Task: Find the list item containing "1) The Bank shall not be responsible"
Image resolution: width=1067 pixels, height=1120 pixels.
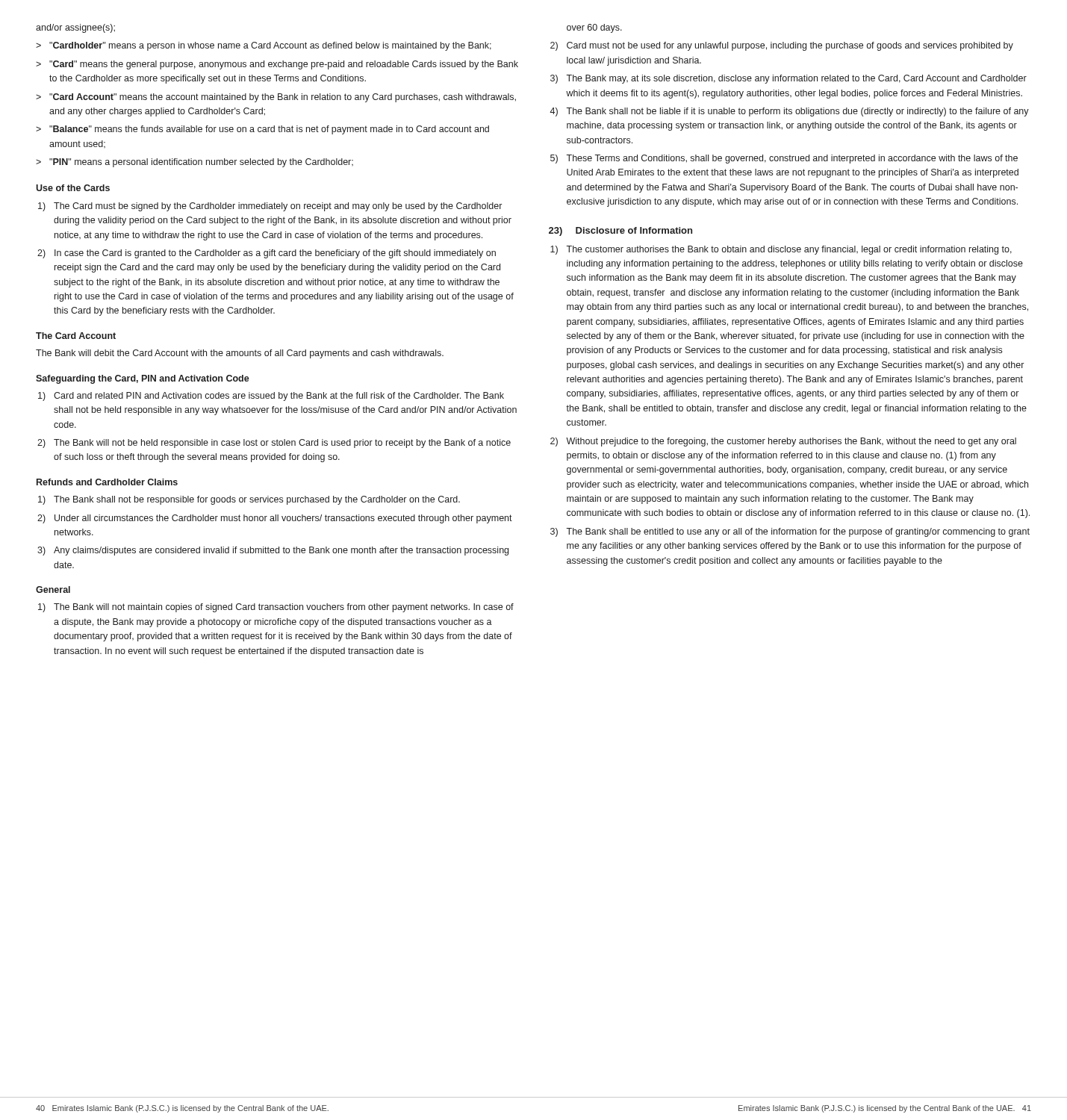Action: (x=278, y=500)
